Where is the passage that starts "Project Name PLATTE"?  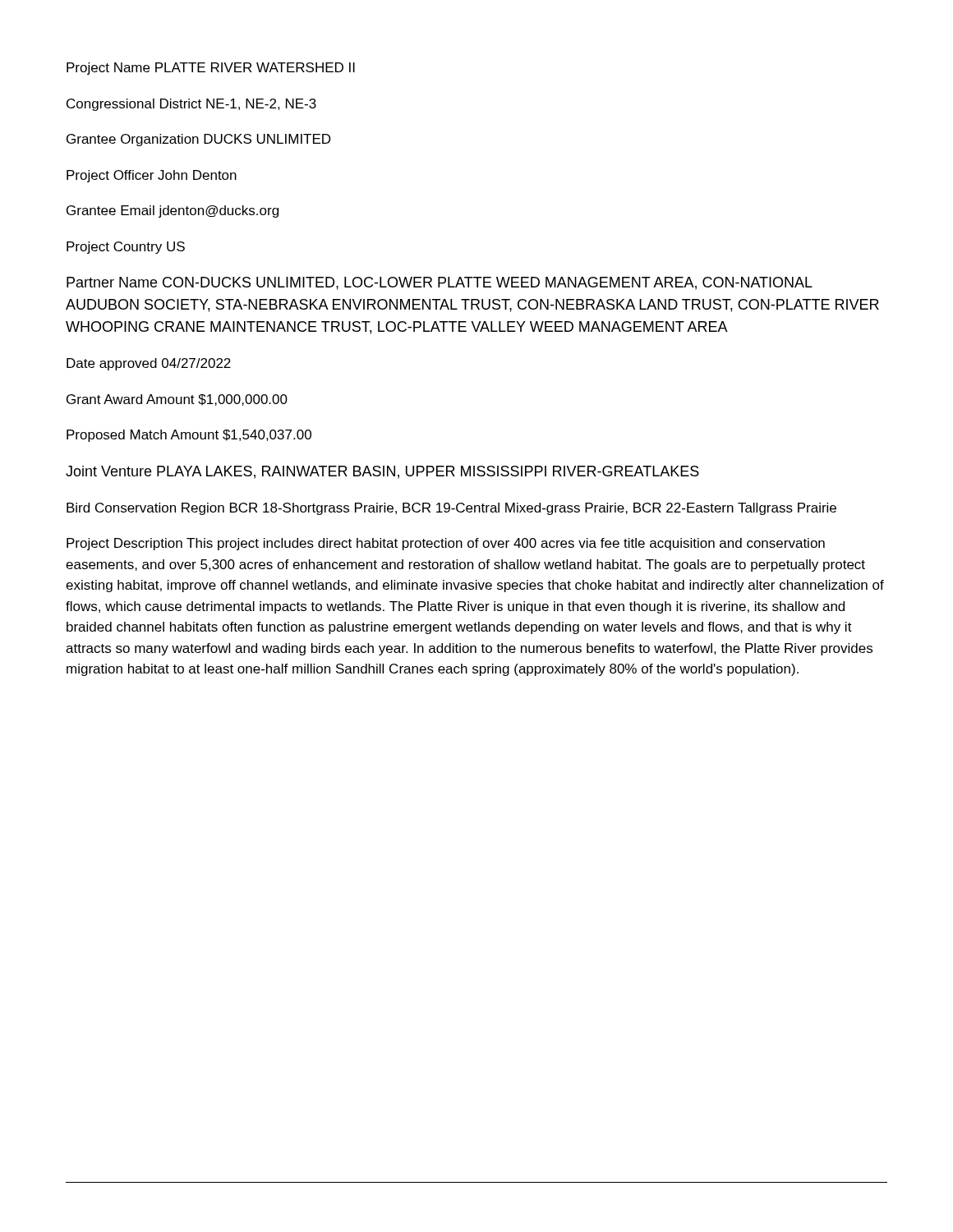pyautogui.click(x=211, y=68)
